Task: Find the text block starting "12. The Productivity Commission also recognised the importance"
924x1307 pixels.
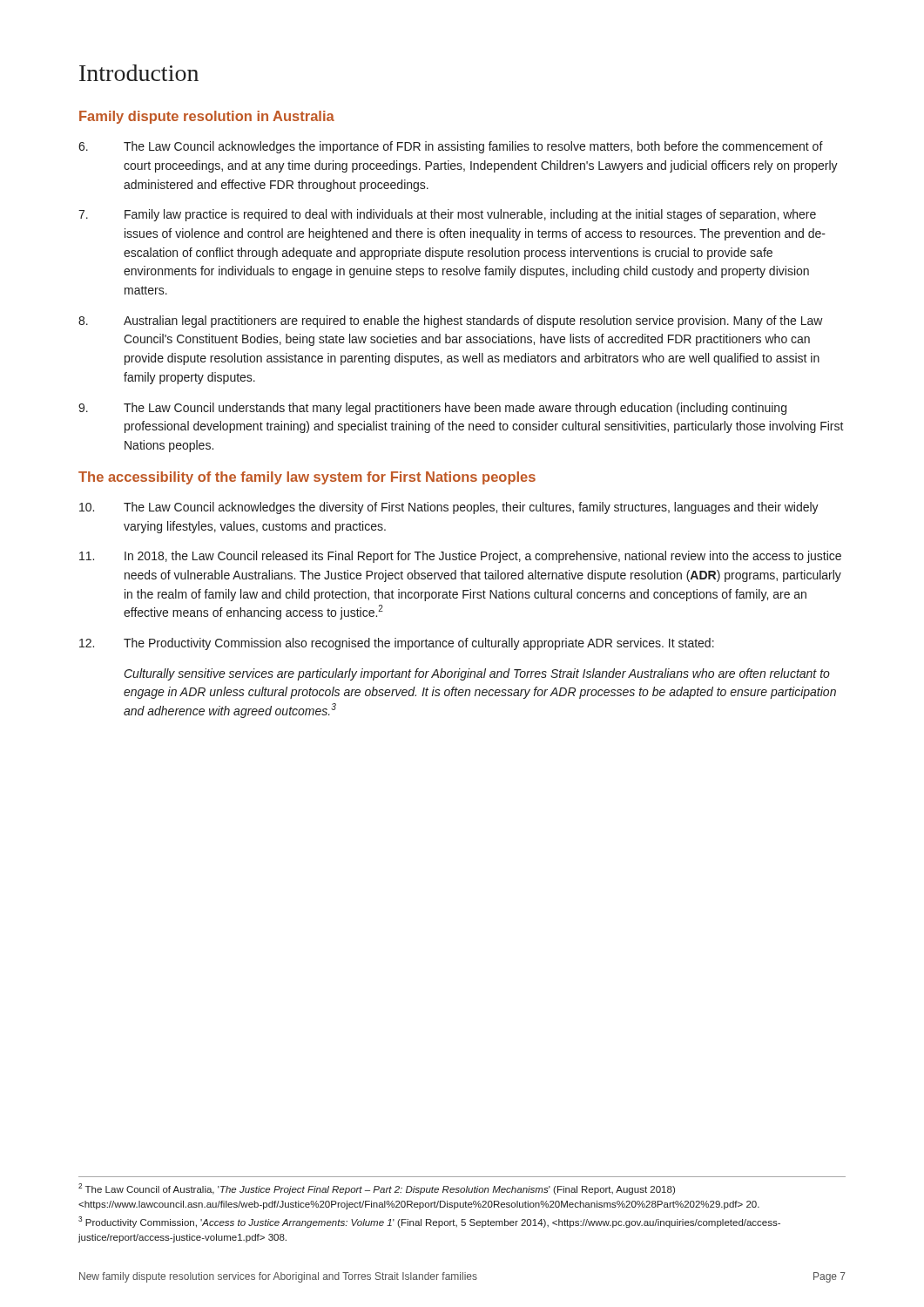Action: pyautogui.click(x=462, y=644)
